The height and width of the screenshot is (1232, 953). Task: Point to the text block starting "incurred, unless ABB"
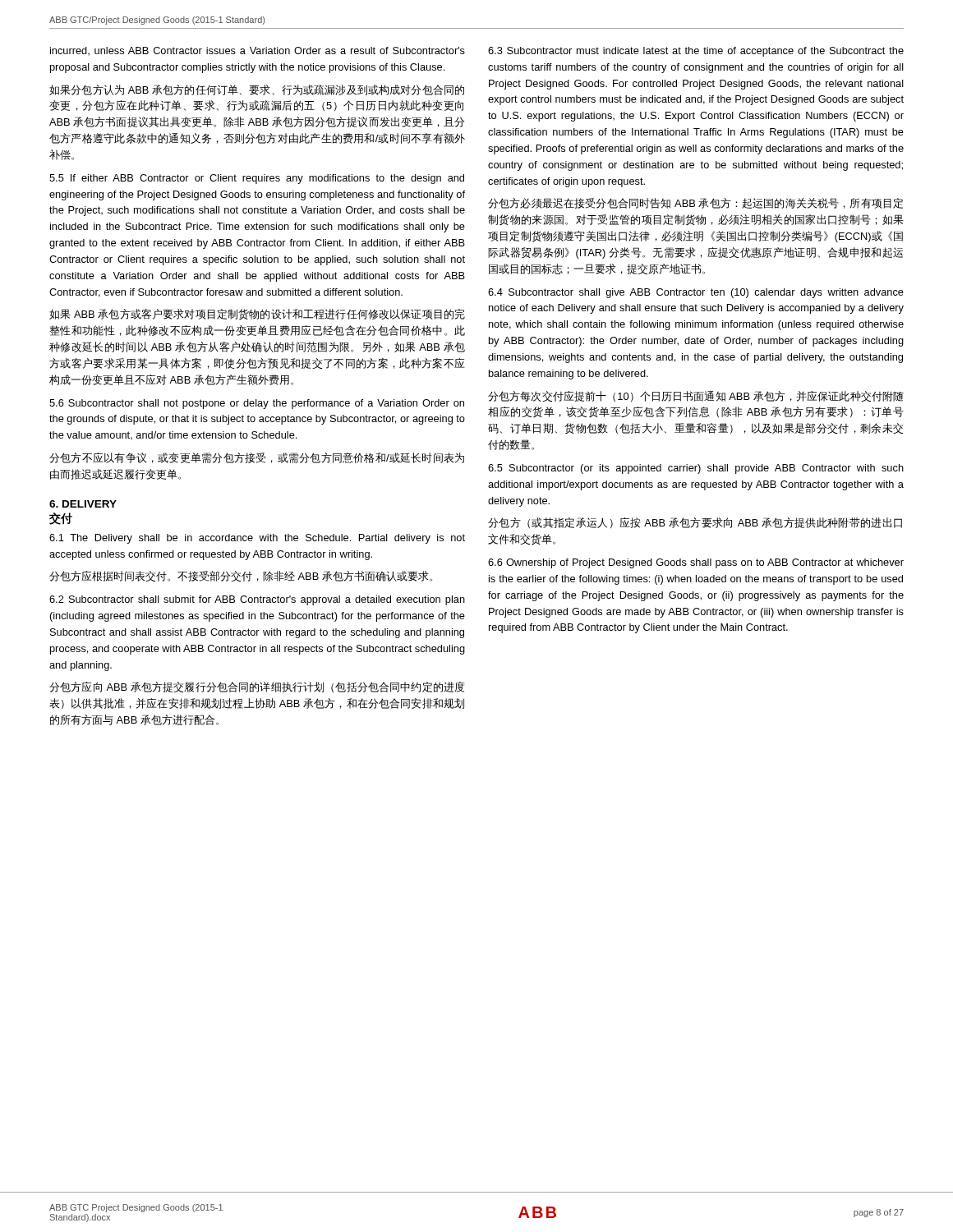point(257,59)
